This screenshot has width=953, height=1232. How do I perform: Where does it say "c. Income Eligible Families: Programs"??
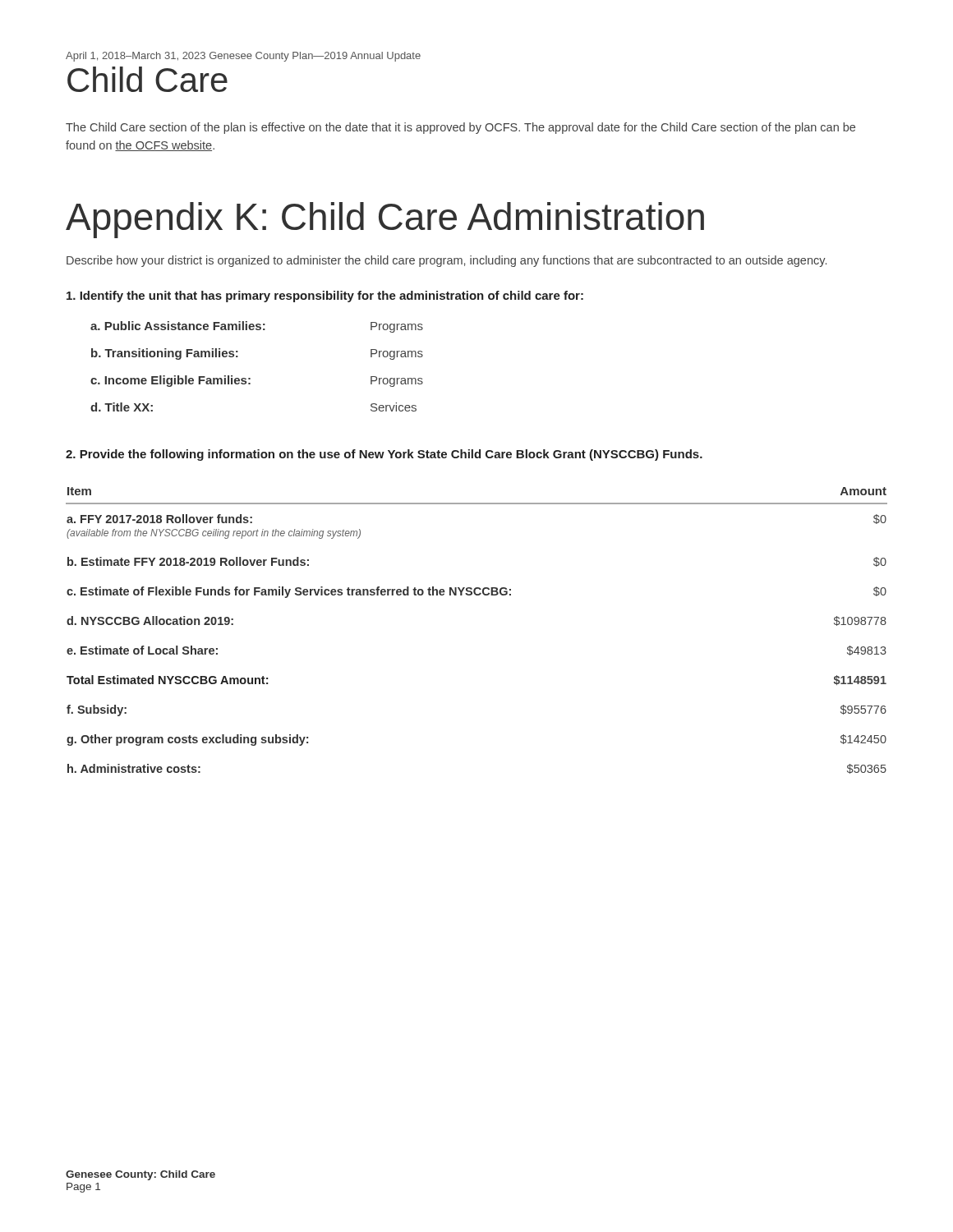(x=257, y=380)
